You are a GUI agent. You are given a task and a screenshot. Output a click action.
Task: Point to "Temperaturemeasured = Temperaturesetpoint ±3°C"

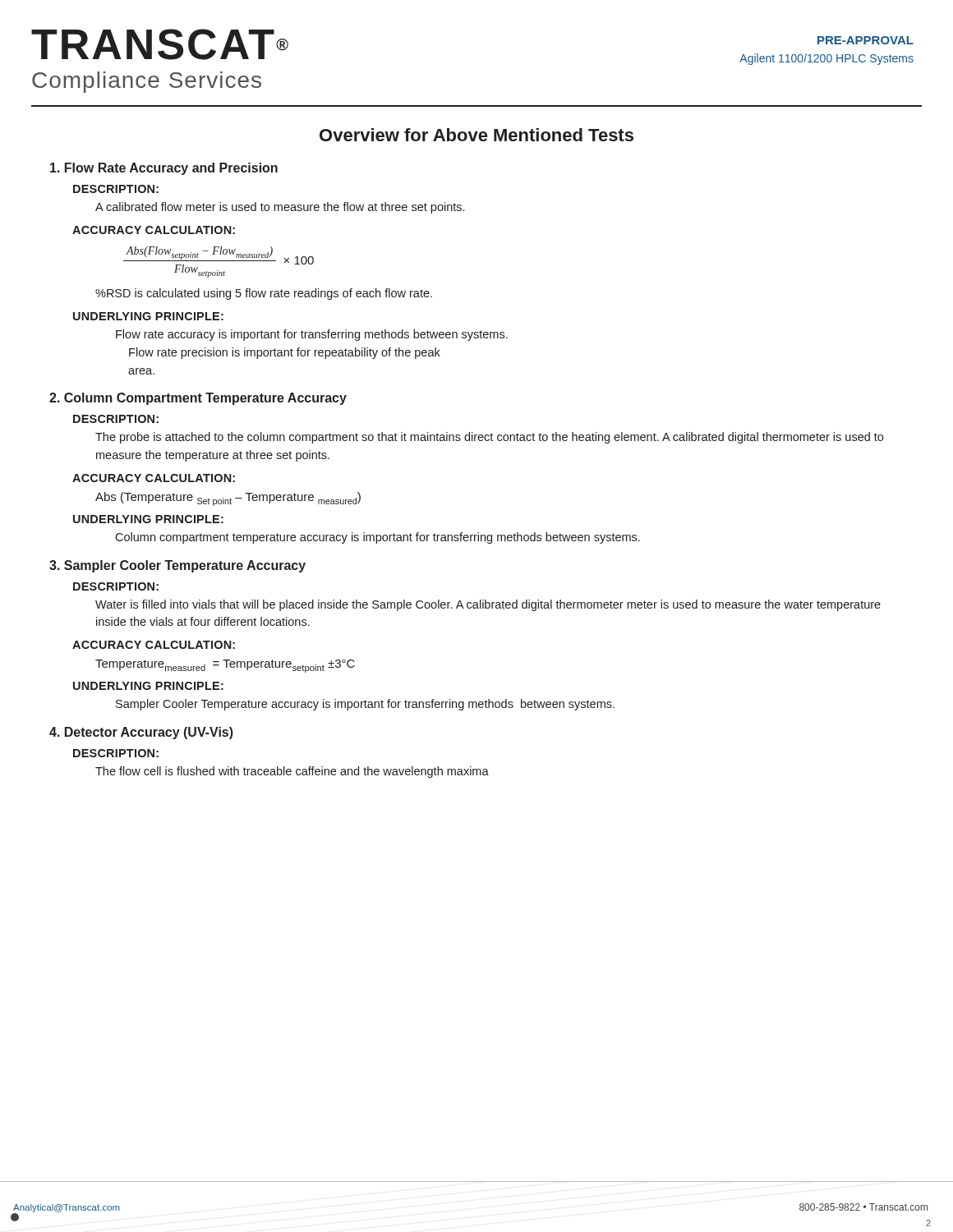(x=225, y=665)
